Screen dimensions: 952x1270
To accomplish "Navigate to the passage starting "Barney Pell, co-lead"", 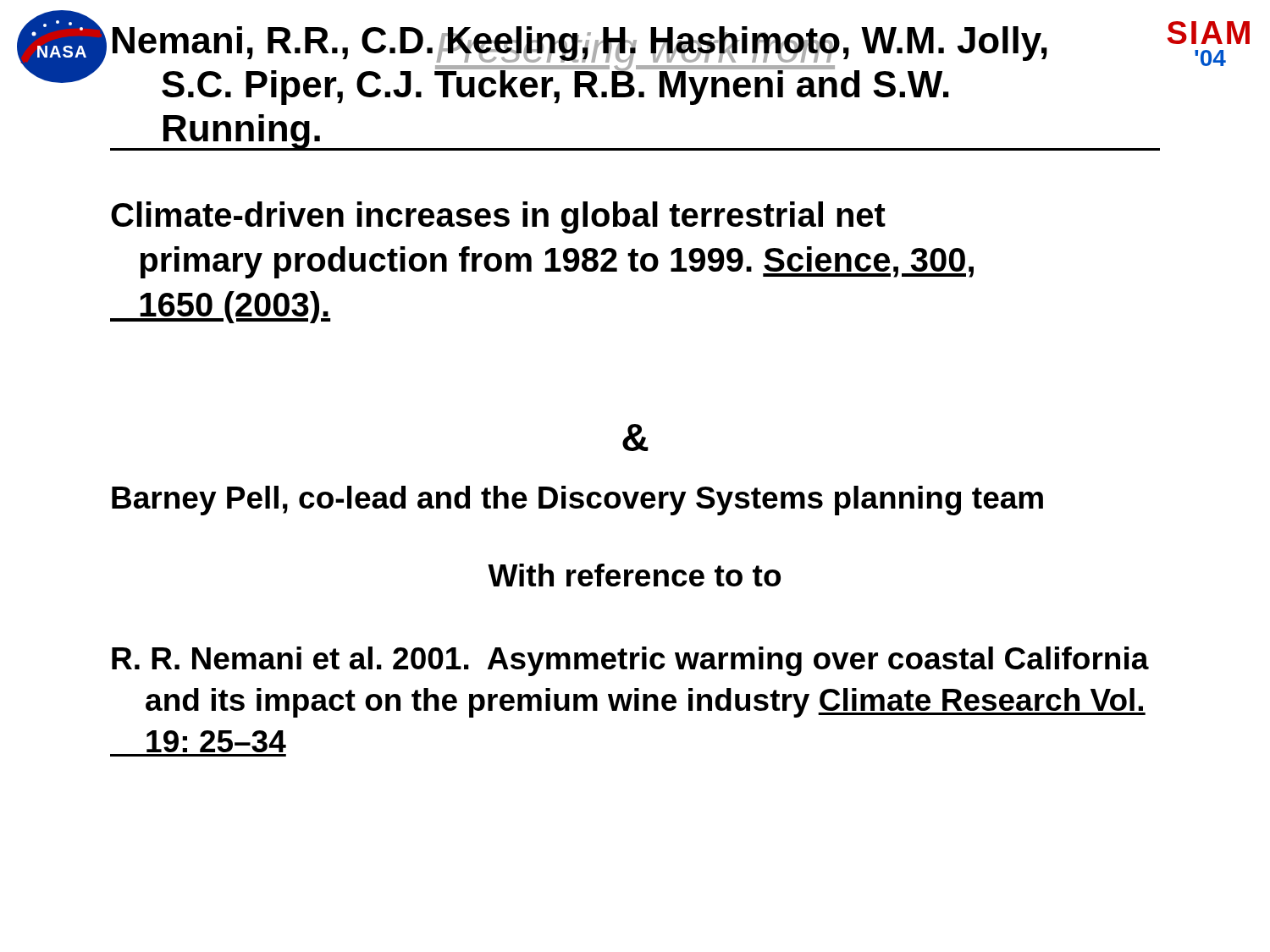I will [578, 498].
